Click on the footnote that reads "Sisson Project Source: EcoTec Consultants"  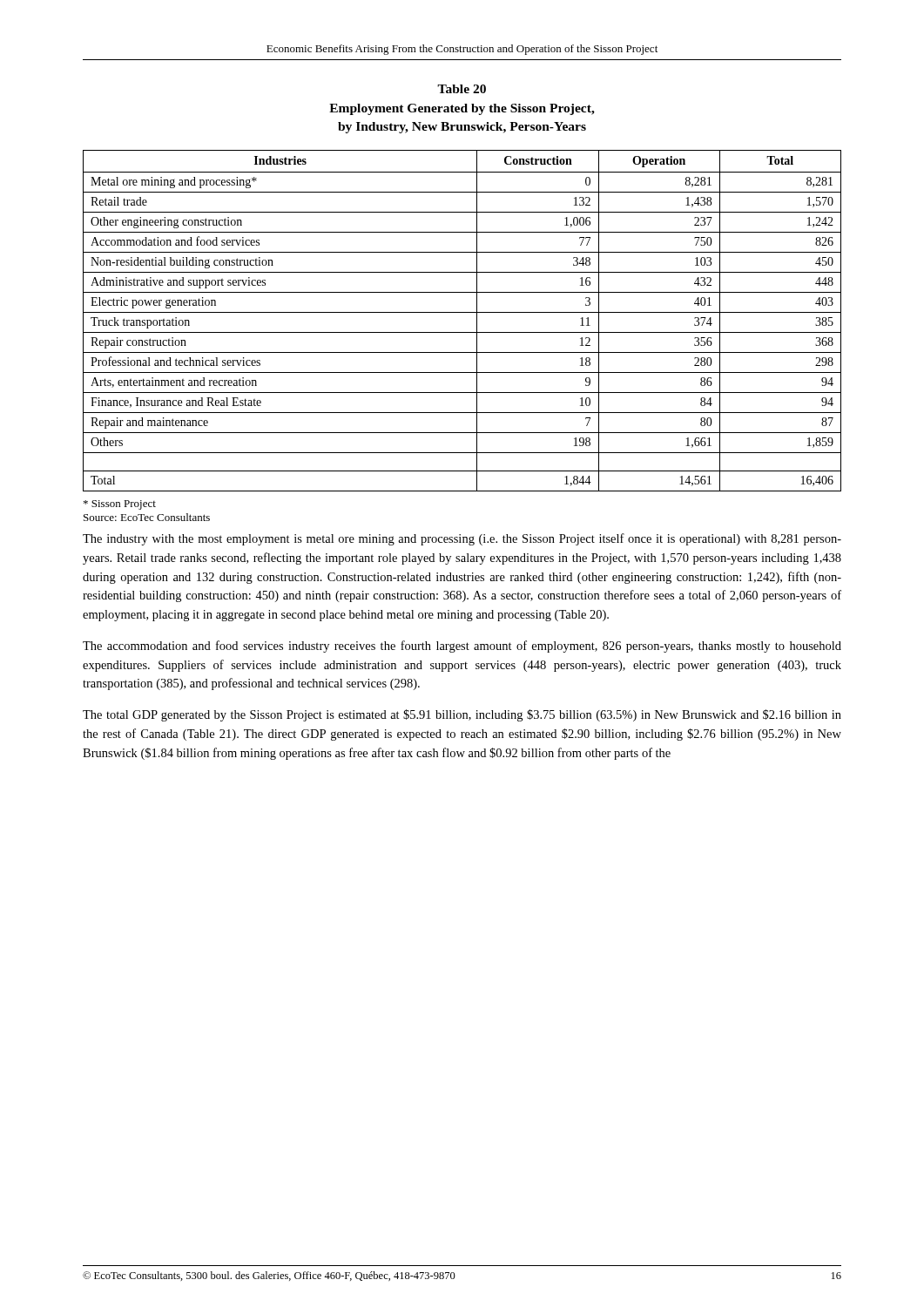click(146, 510)
